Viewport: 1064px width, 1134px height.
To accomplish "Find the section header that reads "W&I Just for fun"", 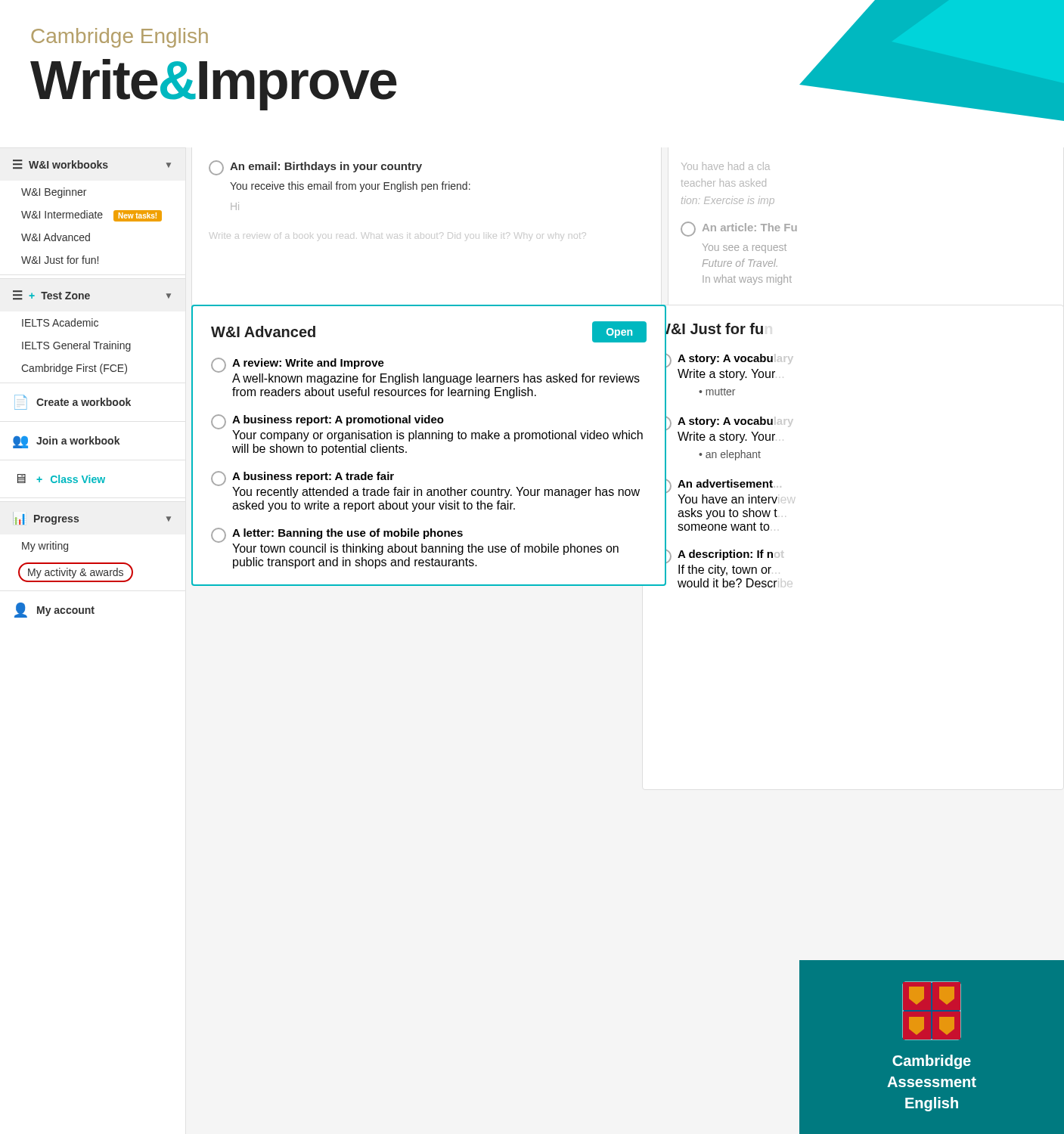I will click(x=715, y=329).
